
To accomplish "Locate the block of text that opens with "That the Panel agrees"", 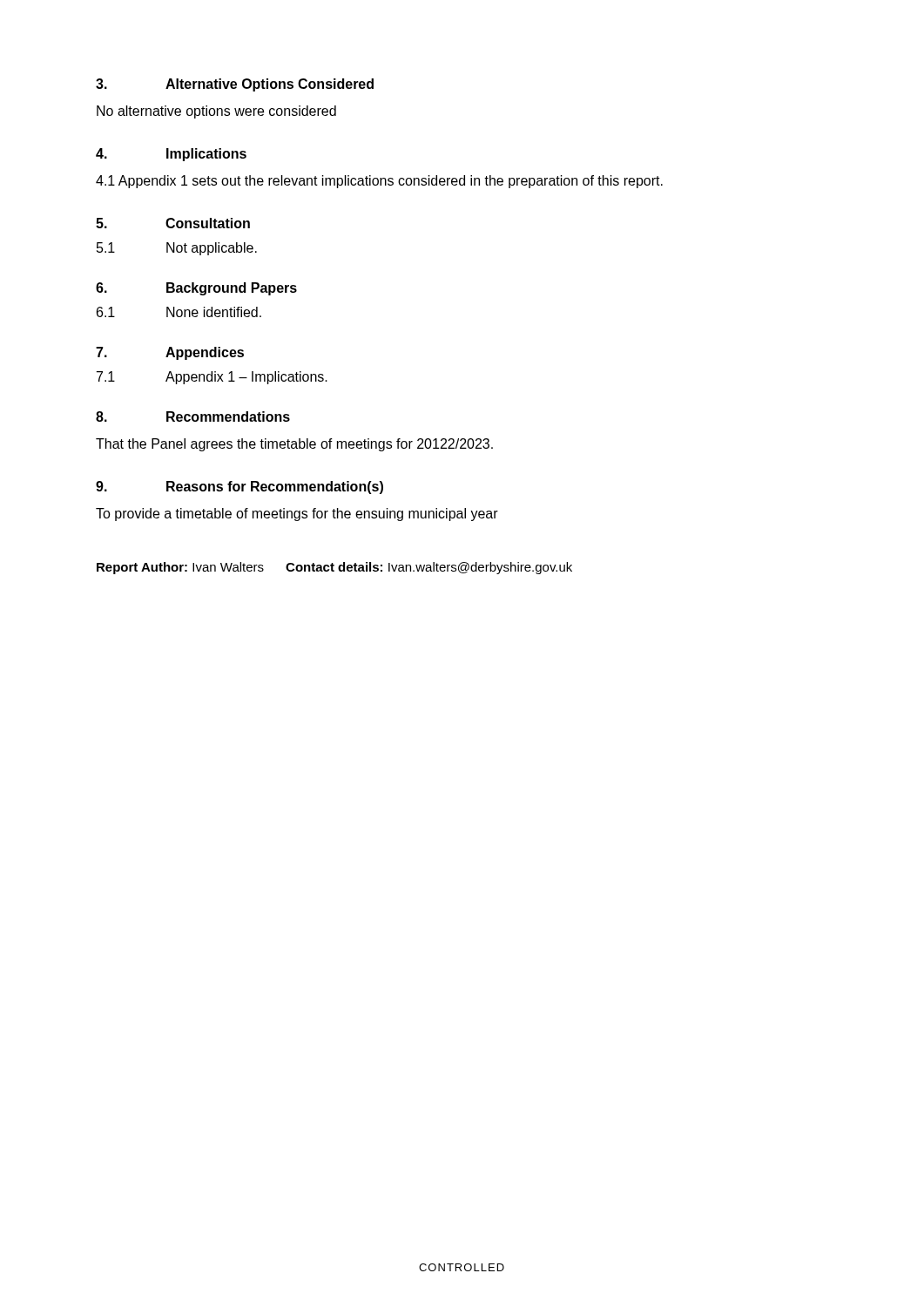I will [x=295, y=444].
